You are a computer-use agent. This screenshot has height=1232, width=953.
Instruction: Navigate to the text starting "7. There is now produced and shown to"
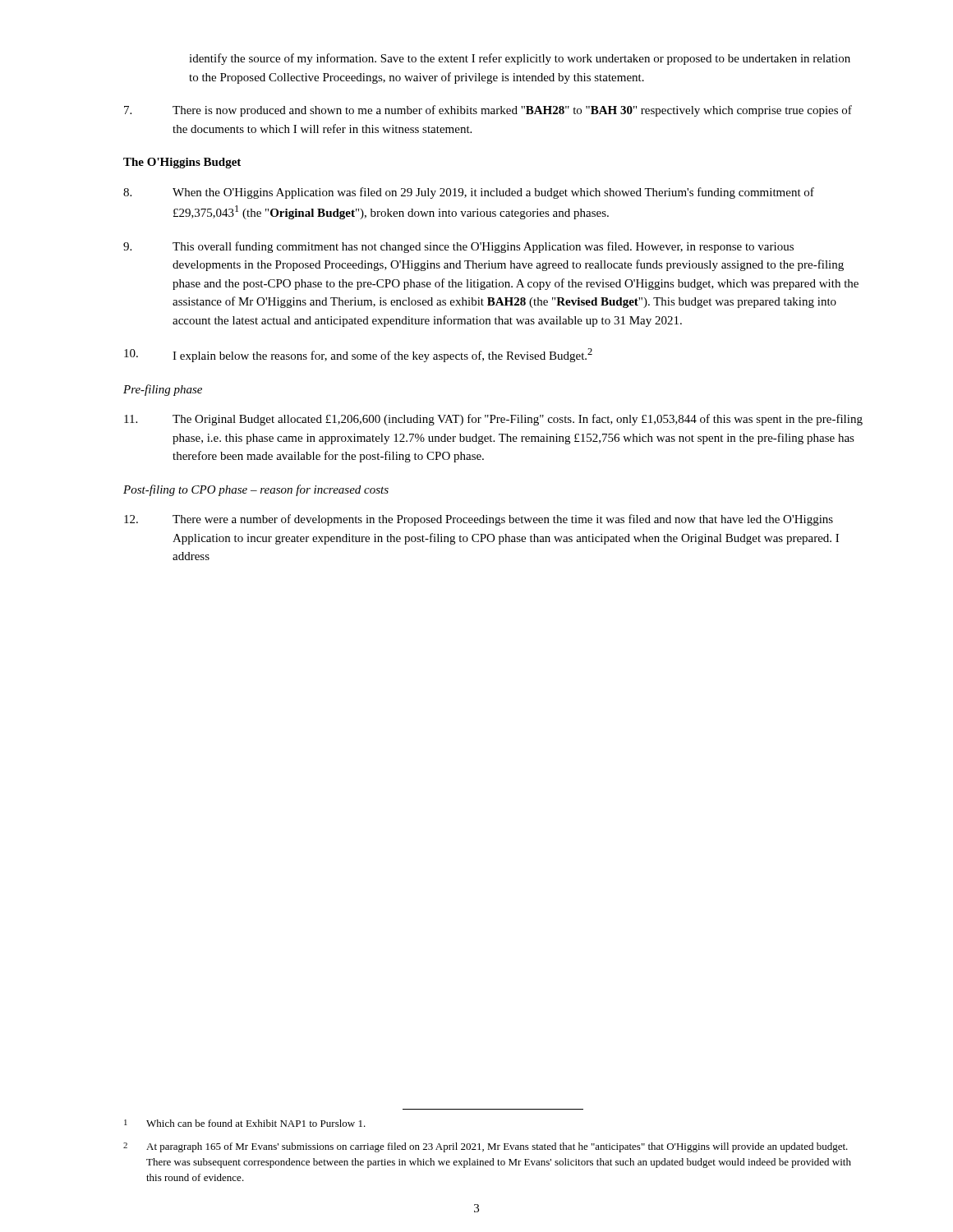pos(493,120)
